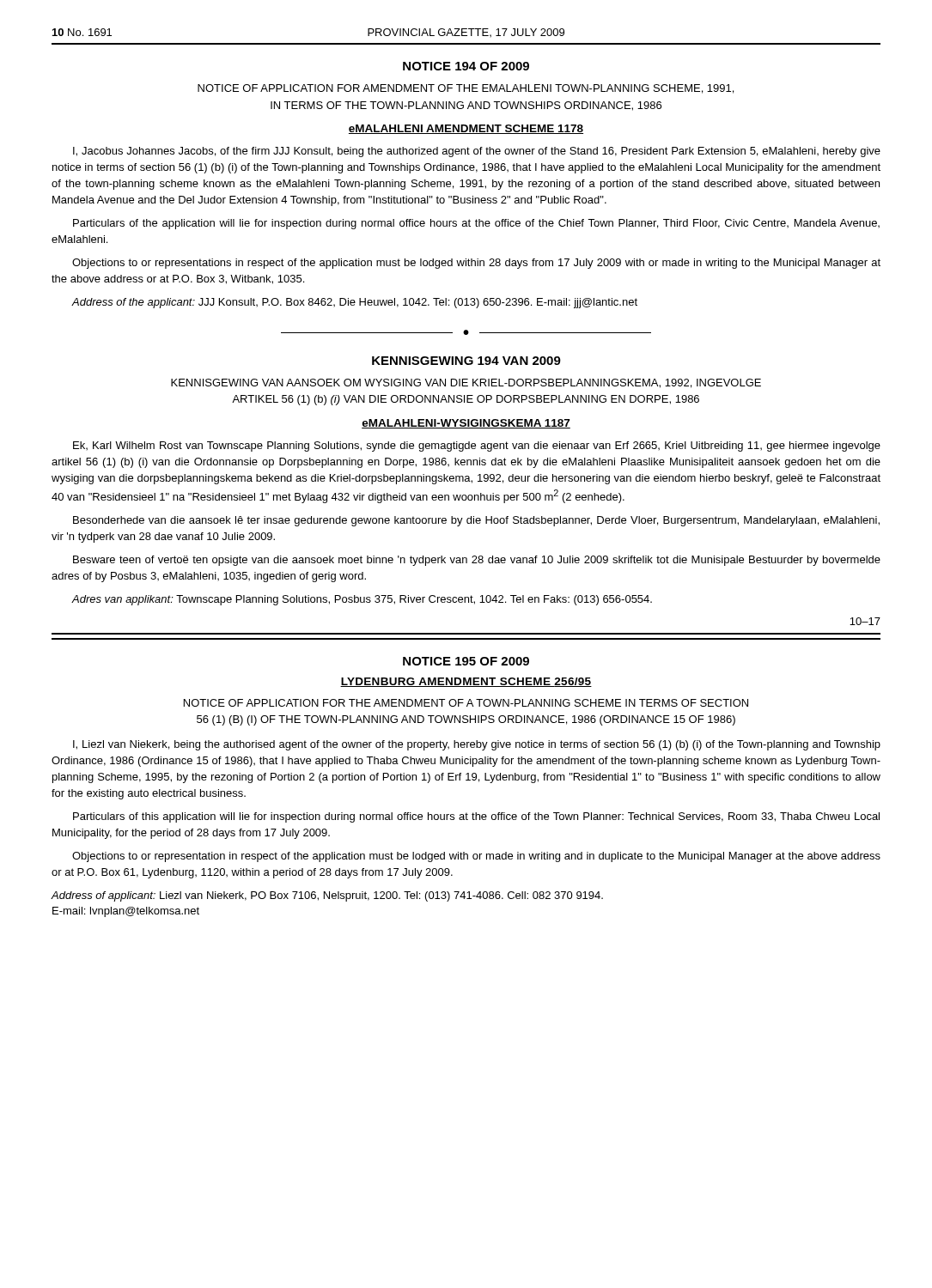Image resolution: width=932 pixels, height=1288 pixels.
Task: Find the passage starting "NOTICE 195 OF 2009"
Action: pos(466,661)
